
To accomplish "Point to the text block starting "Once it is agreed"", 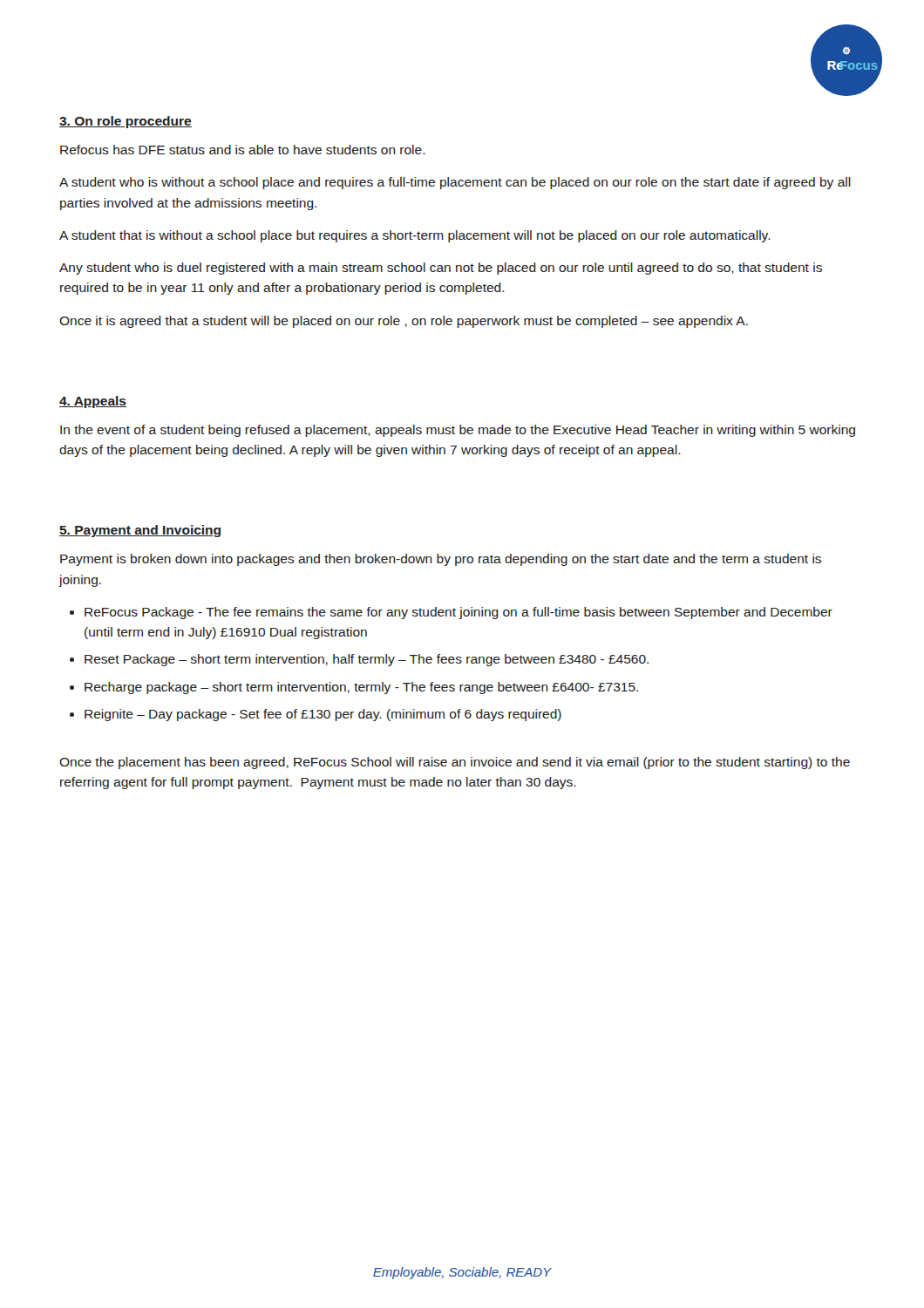I will tap(404, 320).
